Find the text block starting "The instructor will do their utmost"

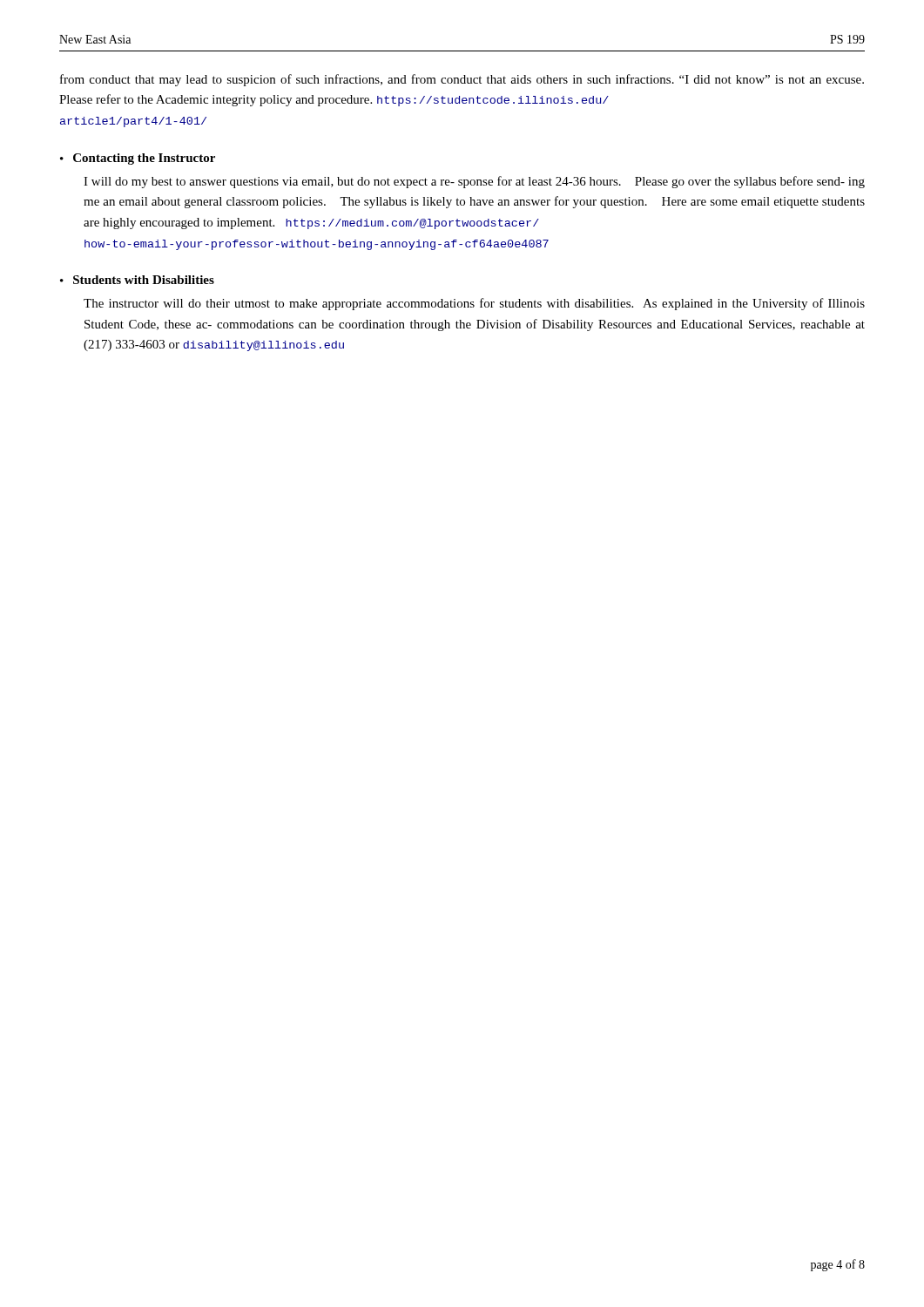(x=474, y=324)
